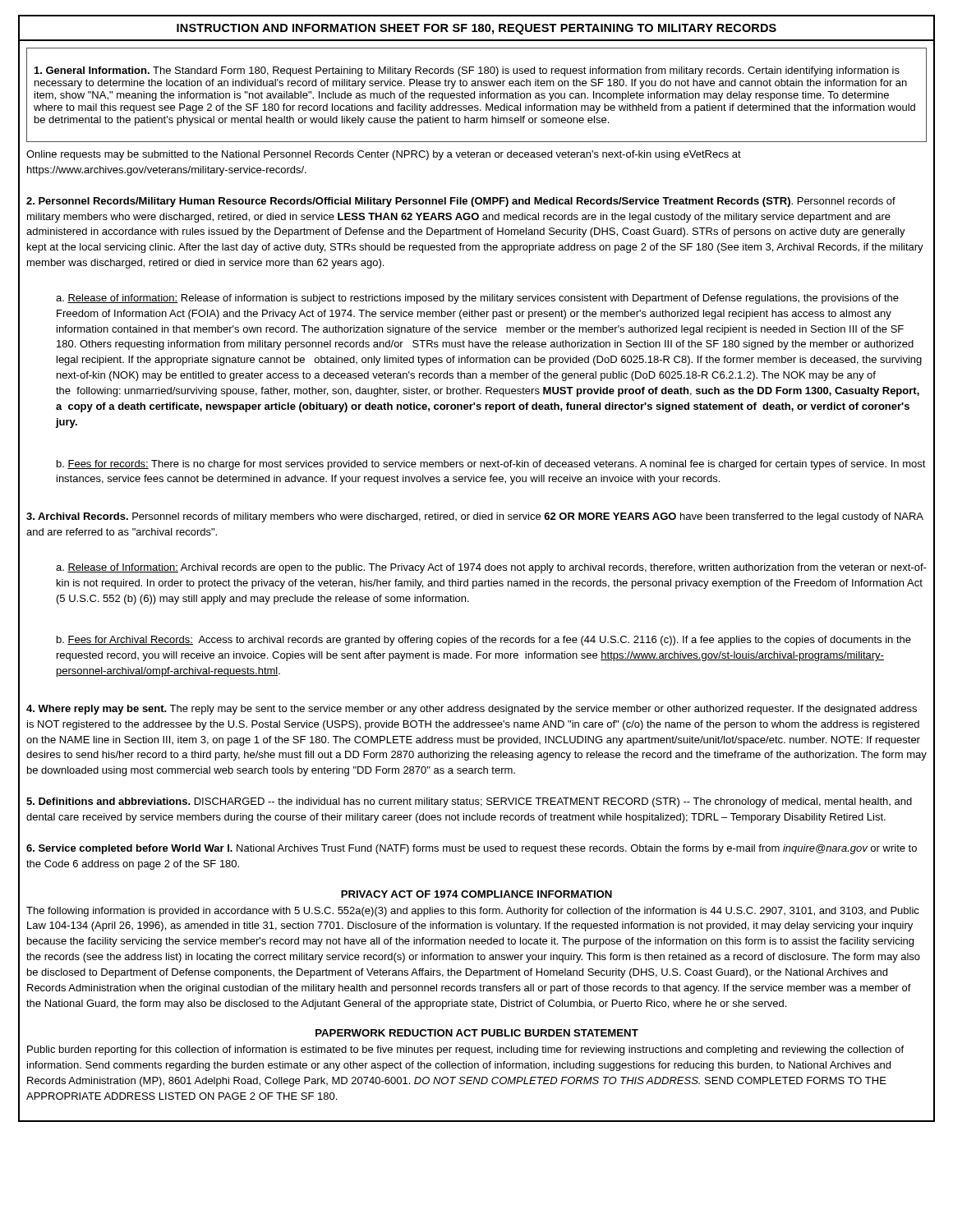Locate the text "PAPERWORK REDUCTION ACT PUBLIC BURDEN STATEMENT"

pos(476,1033)
